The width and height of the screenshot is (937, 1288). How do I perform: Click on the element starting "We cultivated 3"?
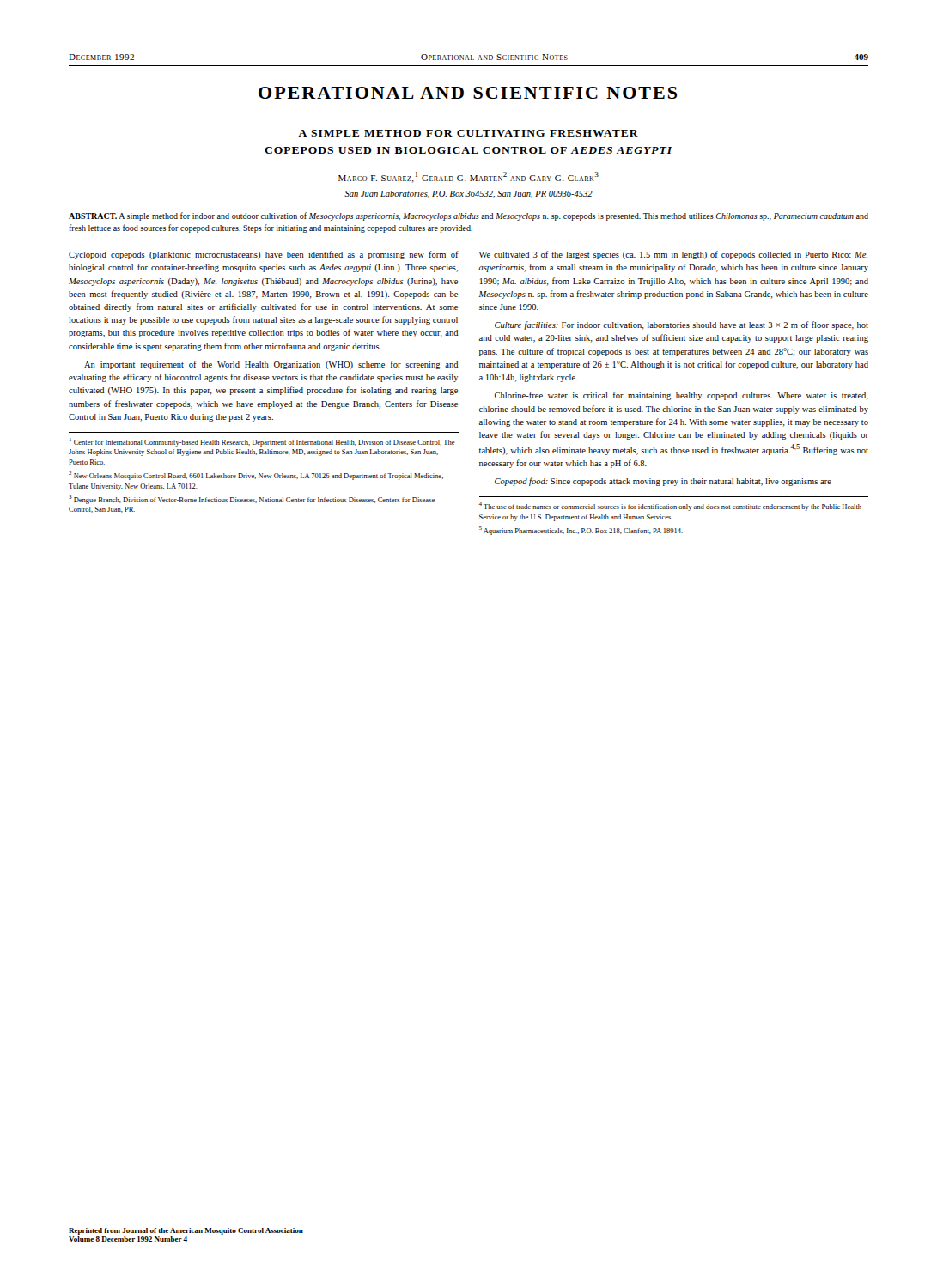(674, 368)
